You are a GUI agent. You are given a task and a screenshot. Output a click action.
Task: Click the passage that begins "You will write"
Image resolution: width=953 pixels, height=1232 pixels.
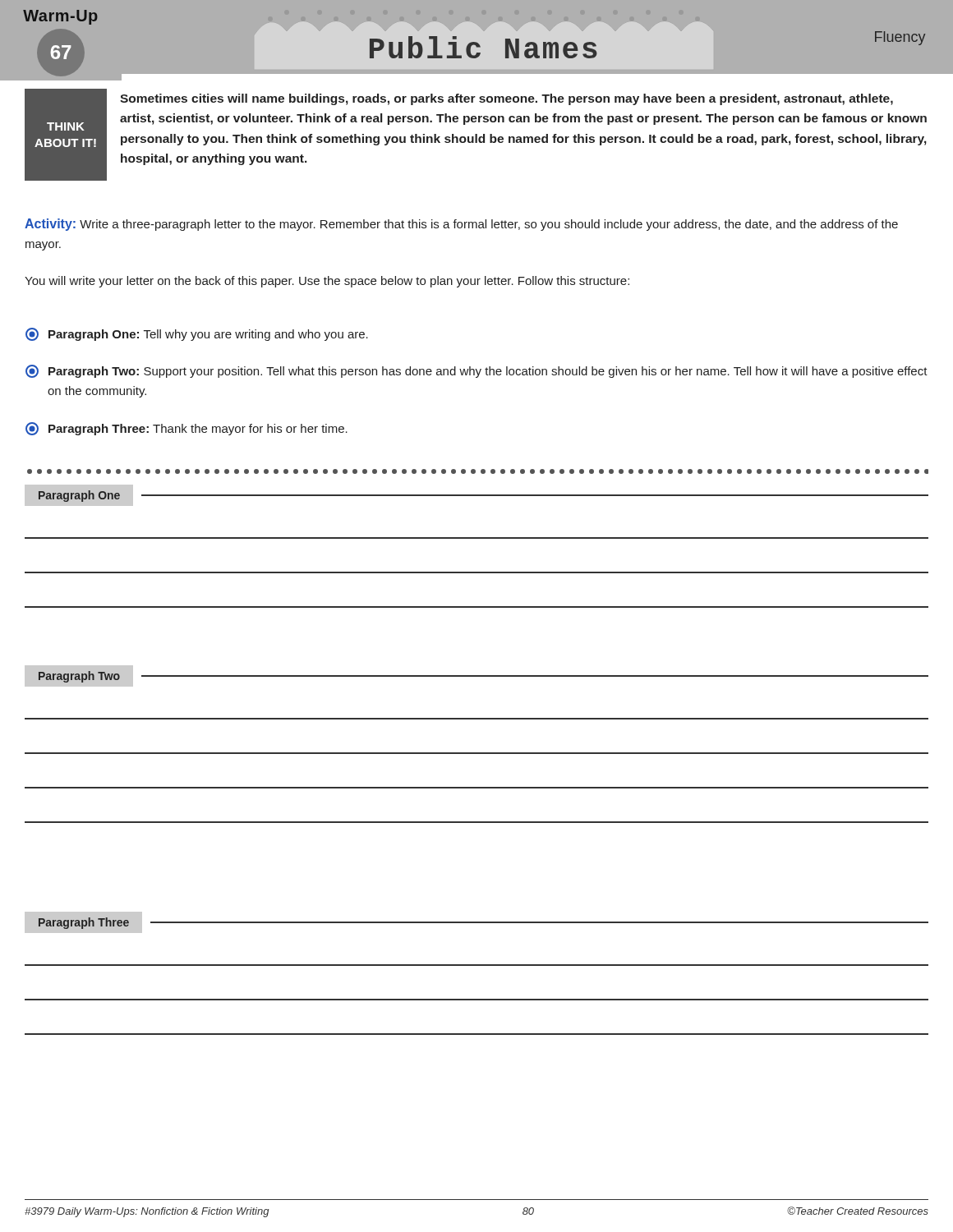click(x=328, y=280)
